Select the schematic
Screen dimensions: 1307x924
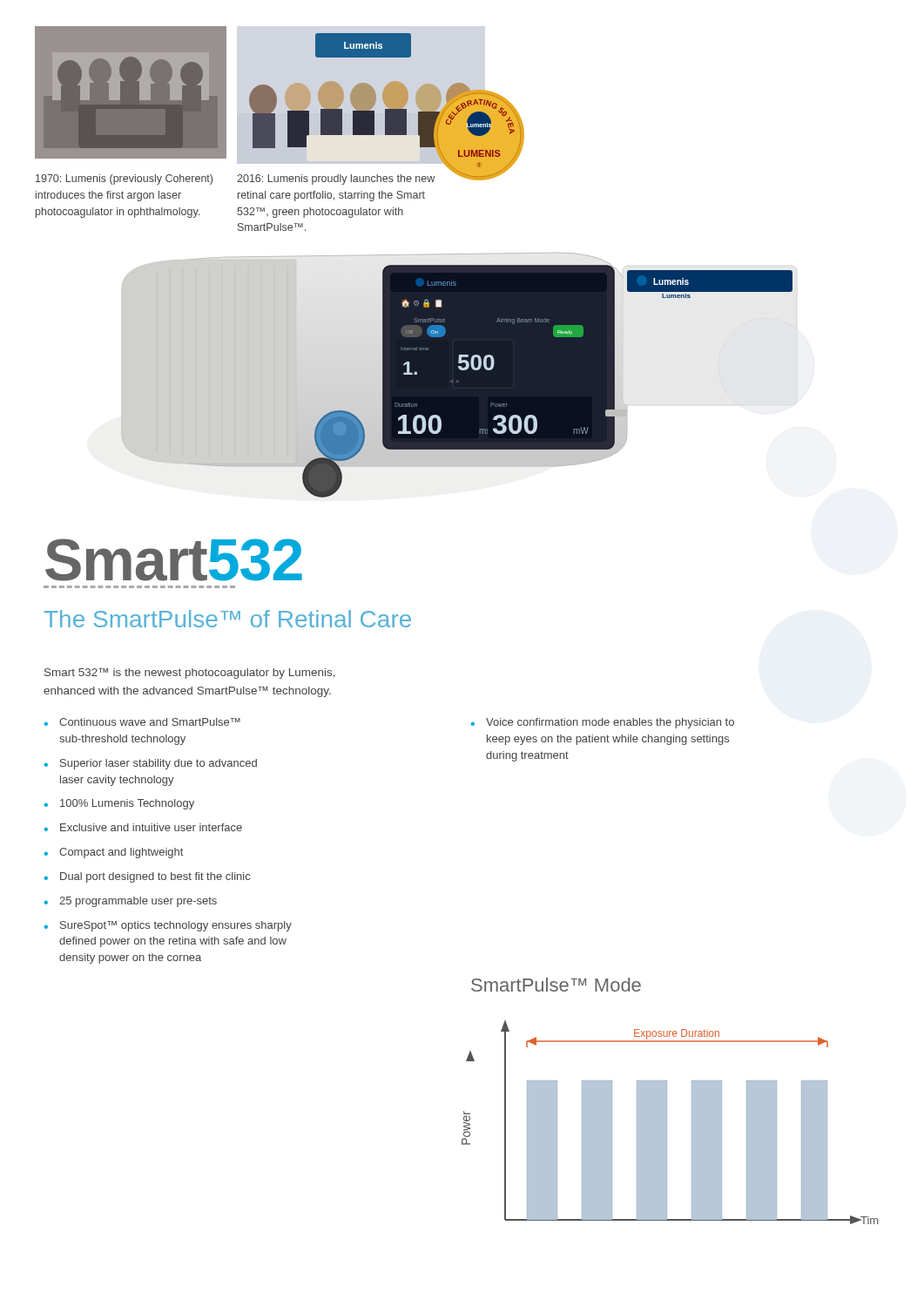tap(666, 1137)
